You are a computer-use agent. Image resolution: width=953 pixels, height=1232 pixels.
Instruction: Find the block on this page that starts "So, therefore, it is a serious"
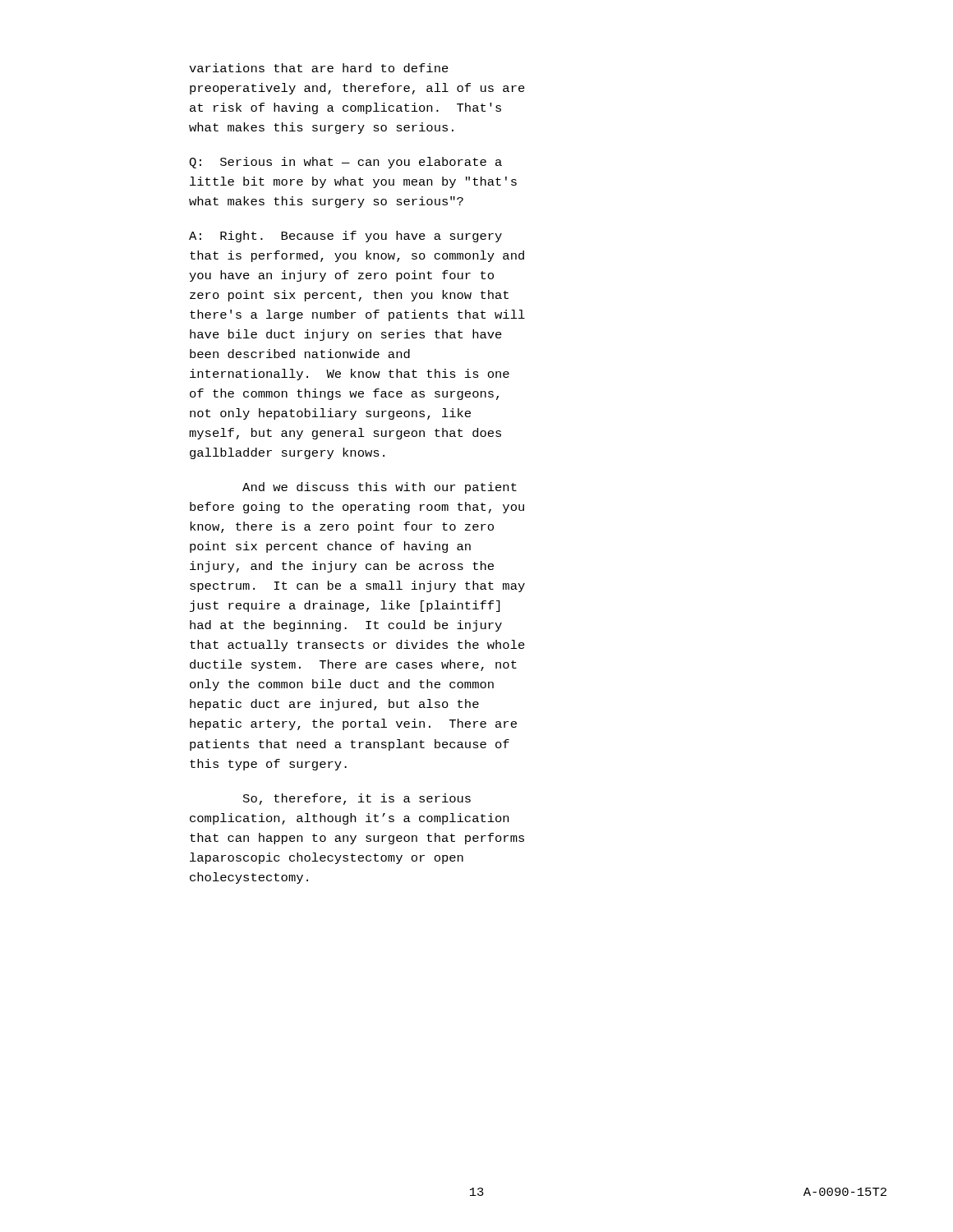[357, 838]
